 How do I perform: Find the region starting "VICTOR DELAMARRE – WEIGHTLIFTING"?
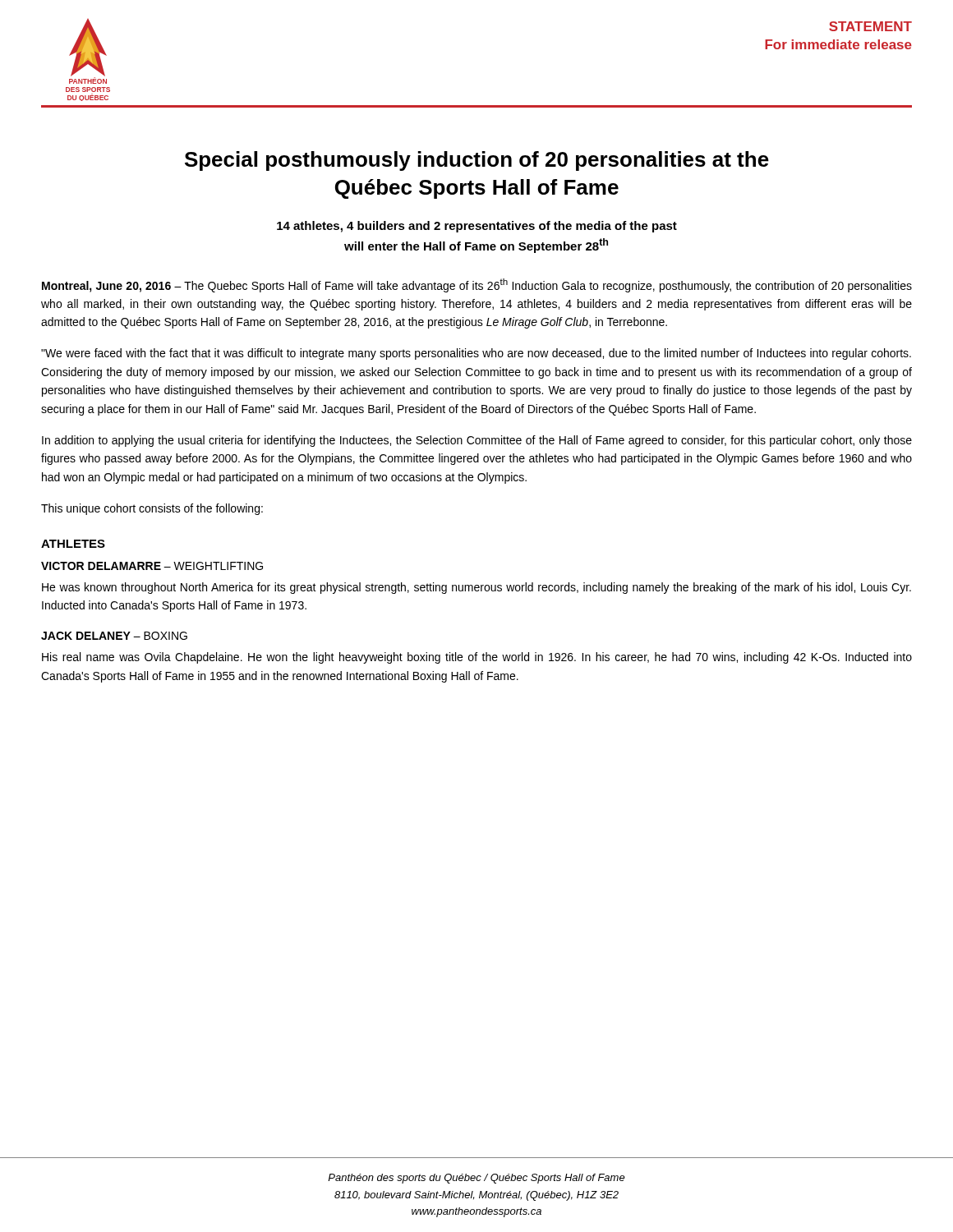[476, 584]
